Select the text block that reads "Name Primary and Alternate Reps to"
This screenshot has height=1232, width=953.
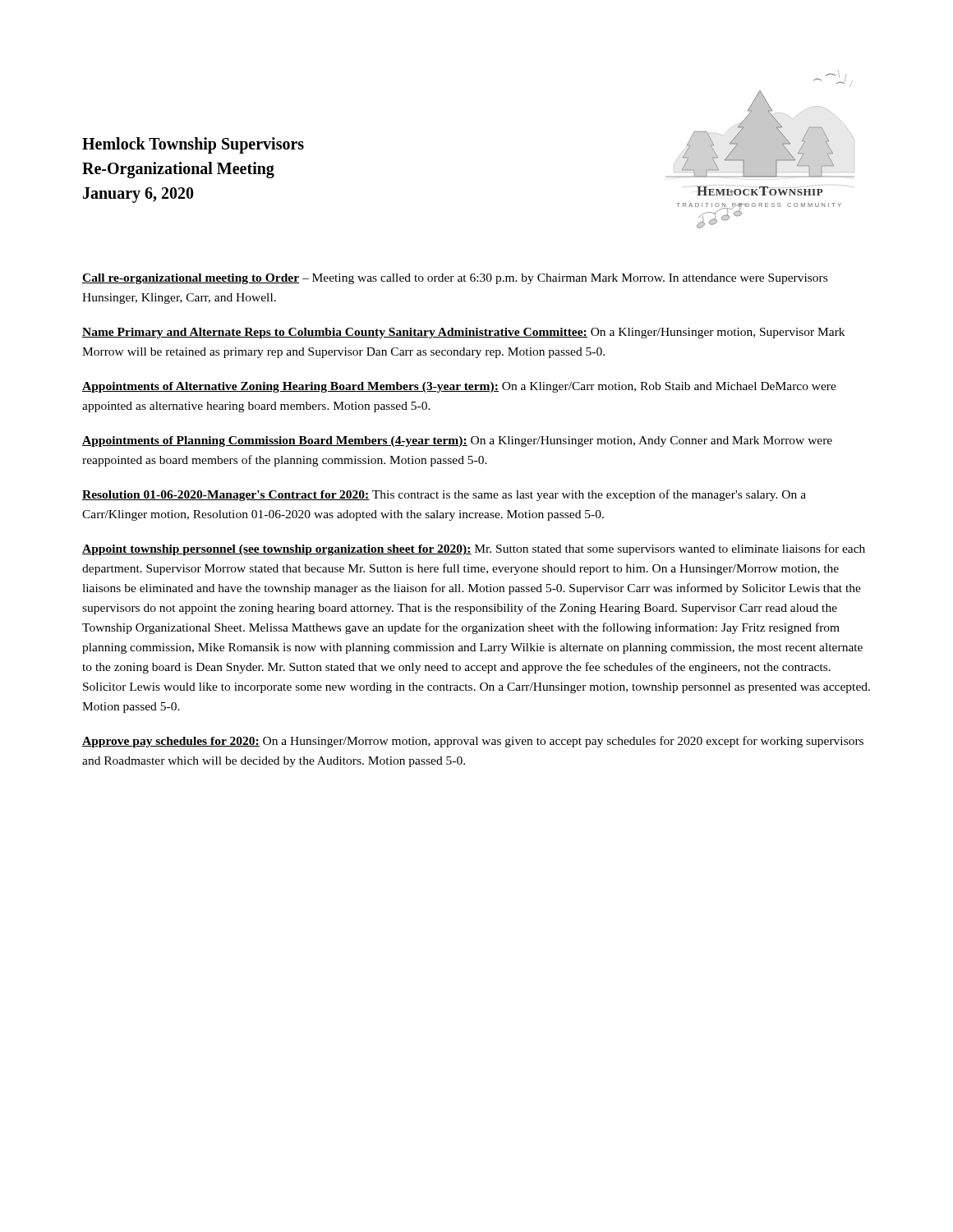pyautogui.click(x=464, y=341)
